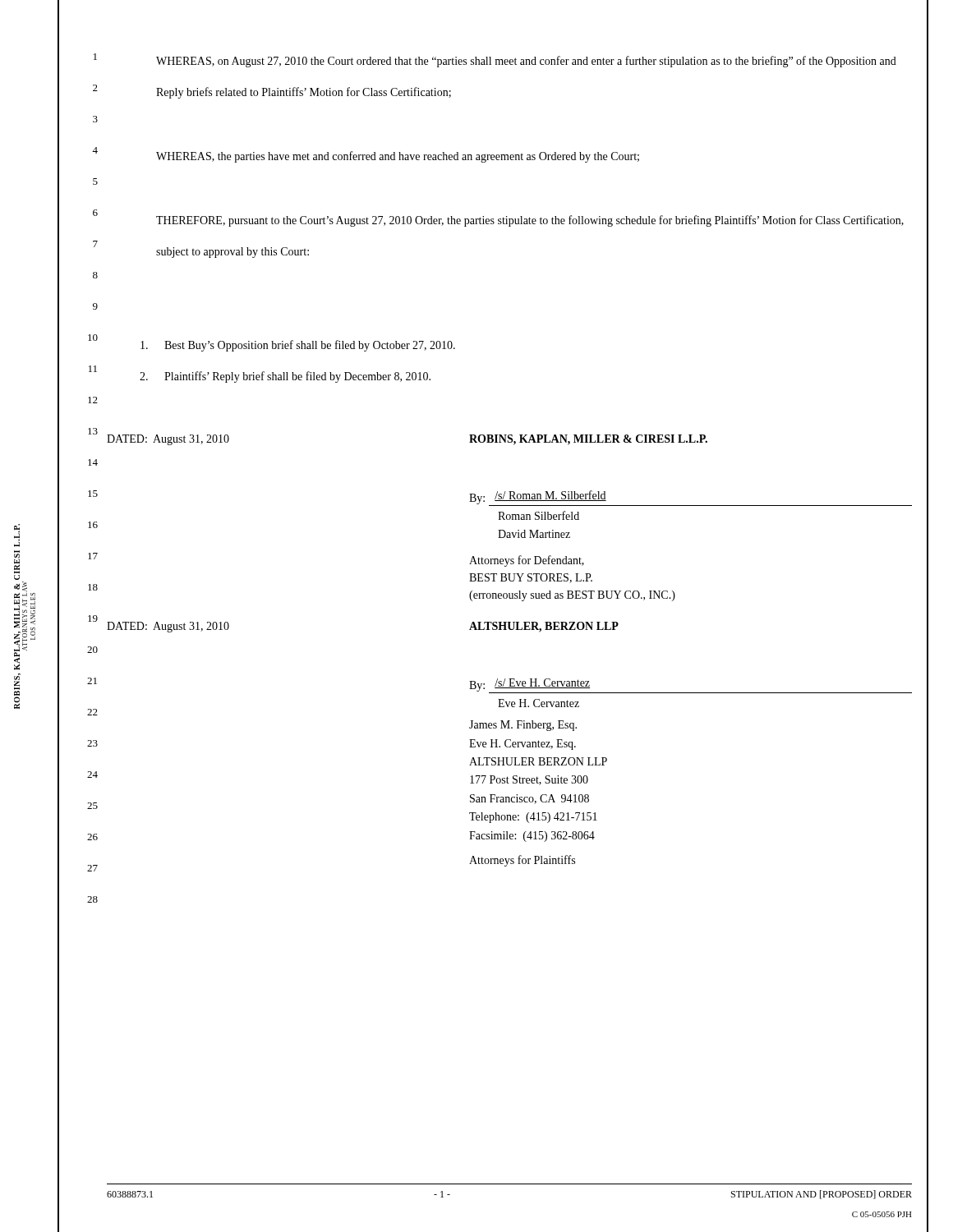Viewport: 953px width, 1232px height.
Task: Find the text block that says "WHEREAS, on August"
Action: pyautogui.click(x=526, y=62)
